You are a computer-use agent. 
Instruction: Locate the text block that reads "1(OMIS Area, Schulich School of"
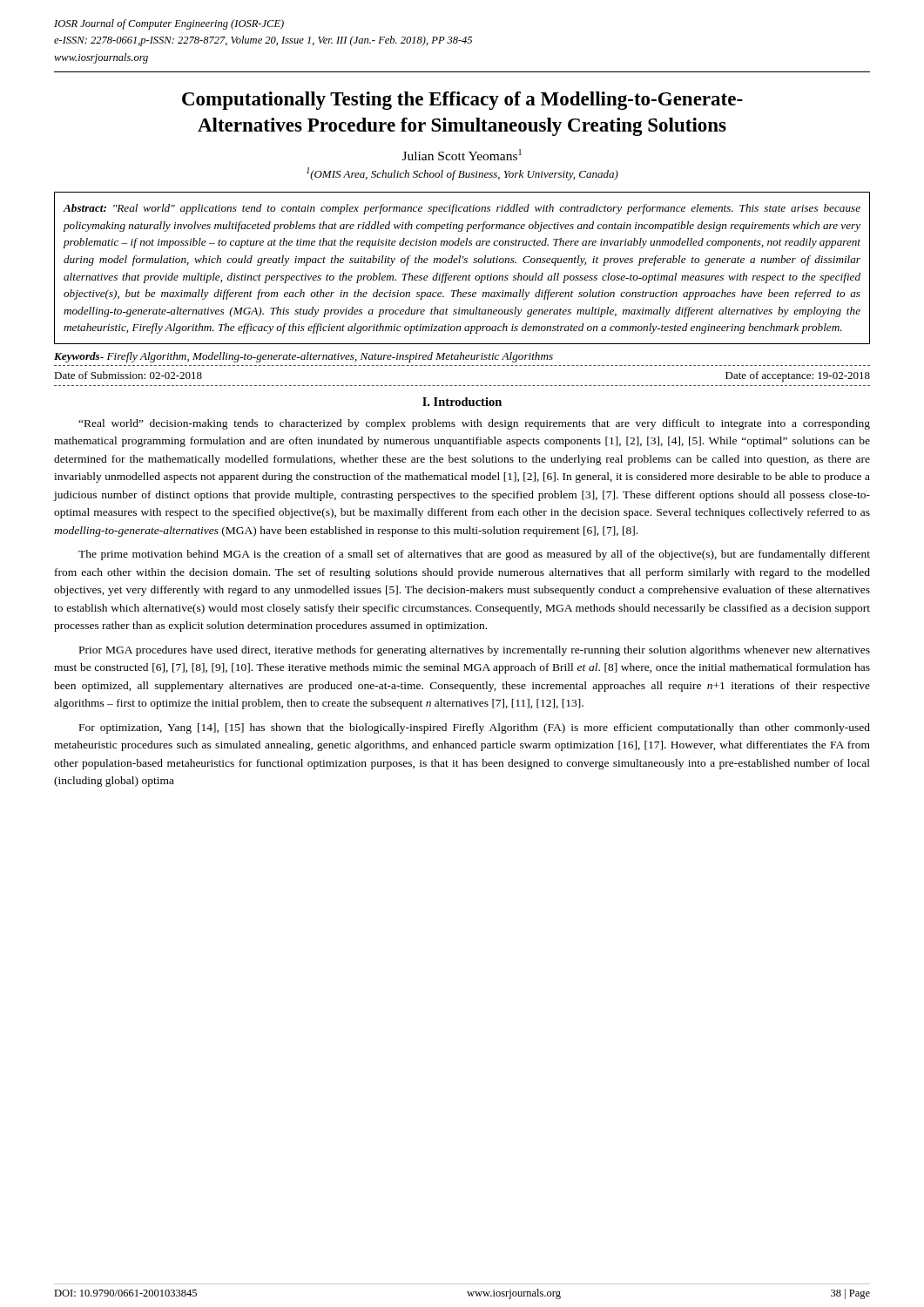coord(462,173)
